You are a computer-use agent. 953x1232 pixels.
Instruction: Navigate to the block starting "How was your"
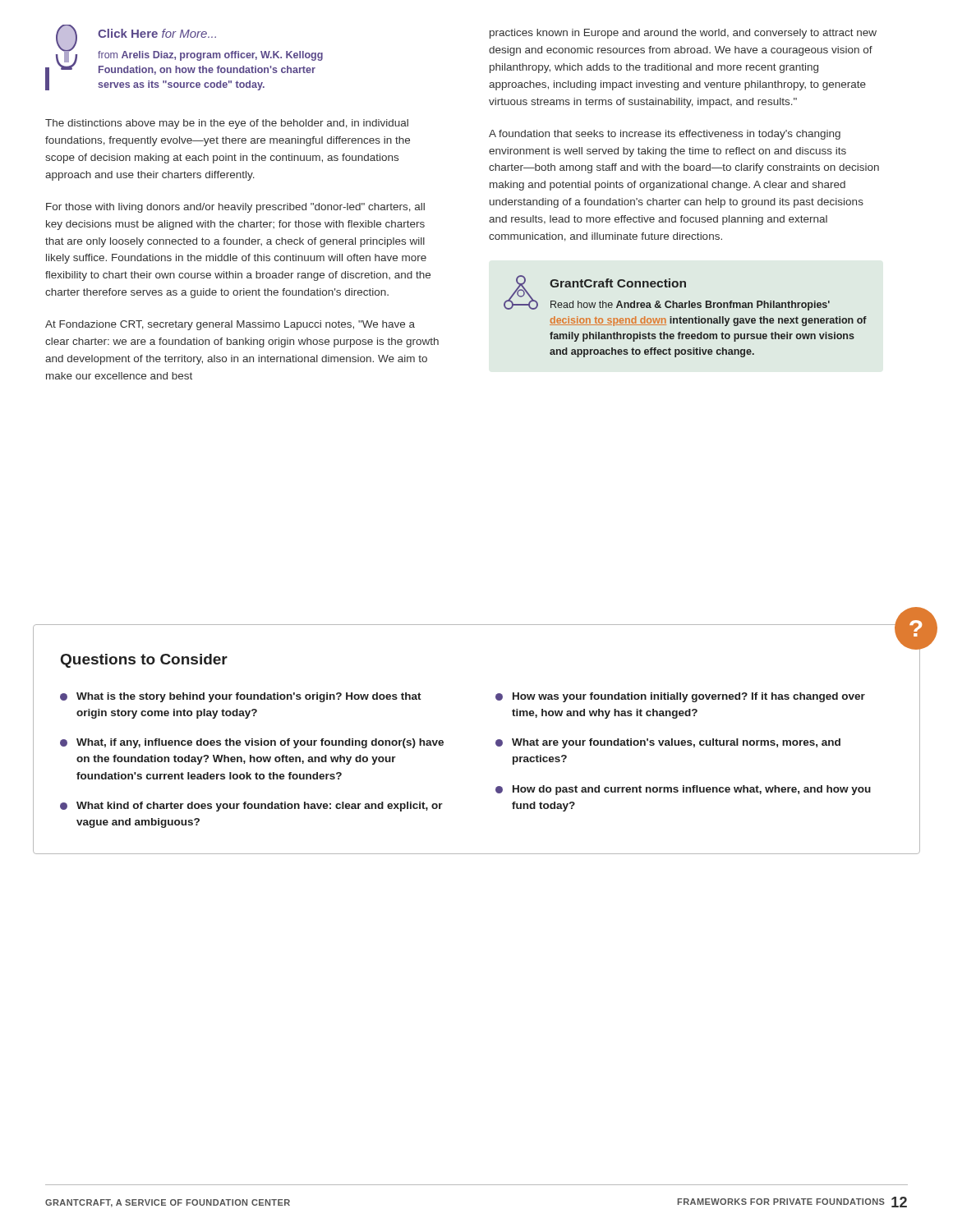tap(680, 704)
